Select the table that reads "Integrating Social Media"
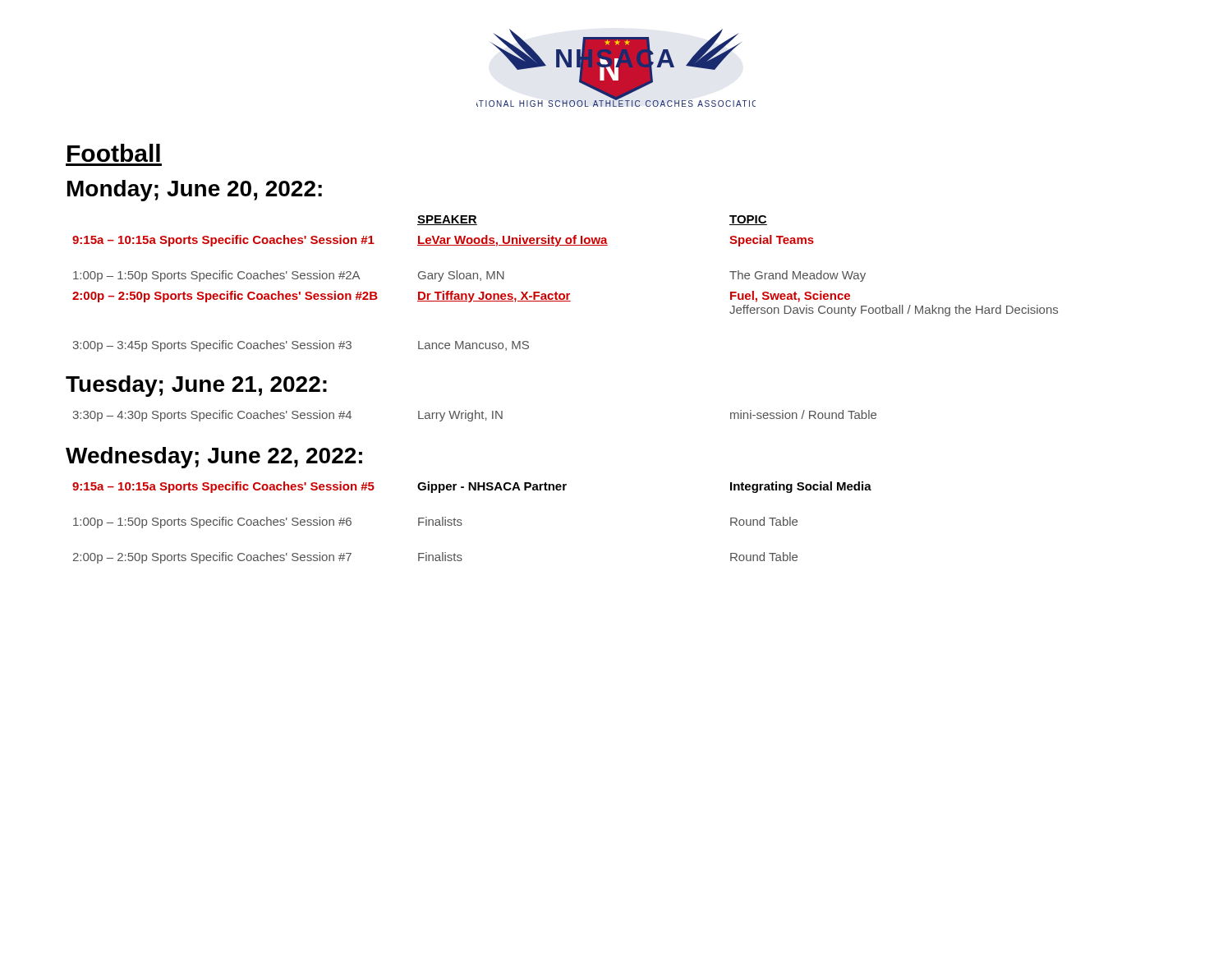Screen dimensions: 953x1232 point(616,521)
